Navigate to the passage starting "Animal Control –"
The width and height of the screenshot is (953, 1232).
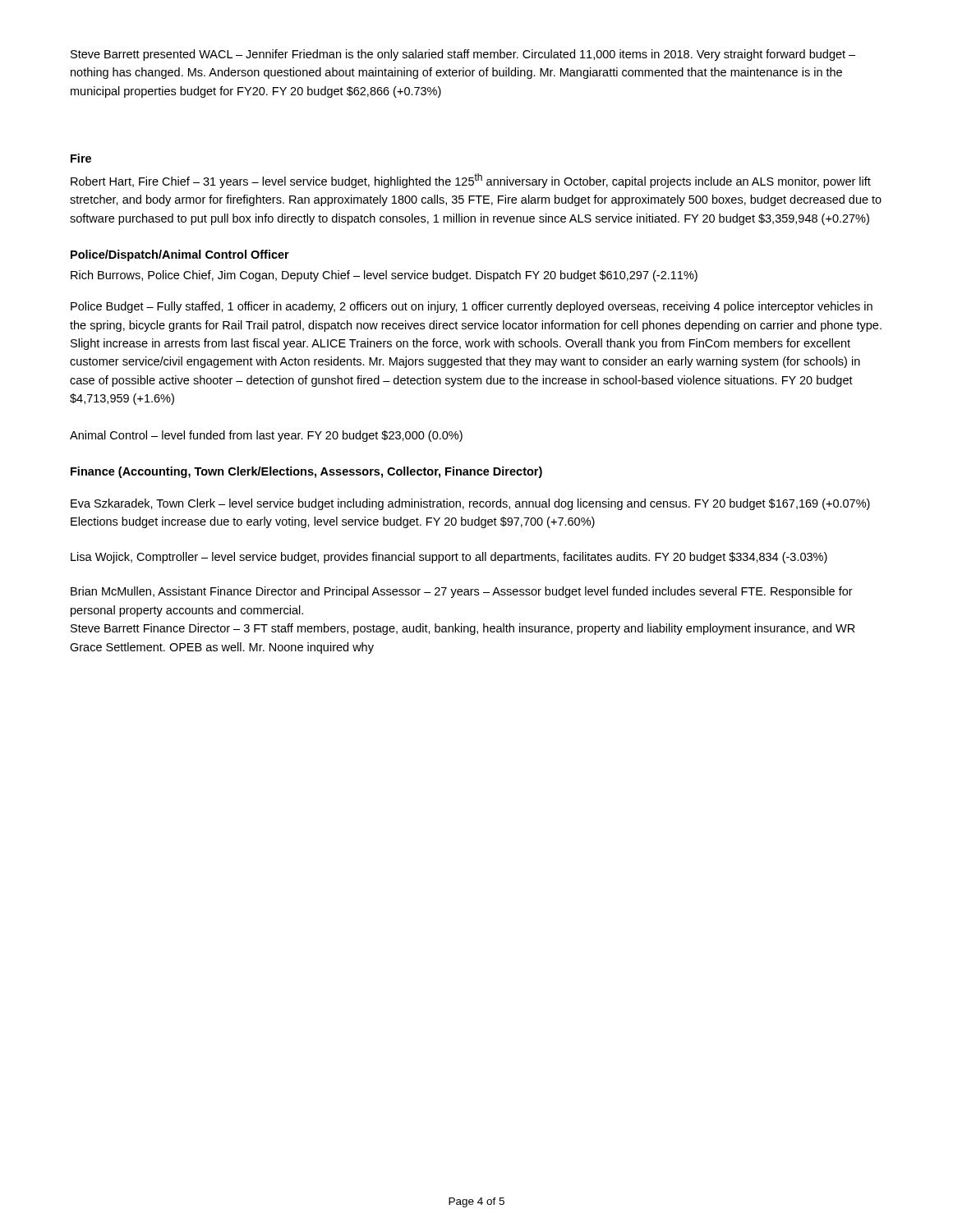266,435
